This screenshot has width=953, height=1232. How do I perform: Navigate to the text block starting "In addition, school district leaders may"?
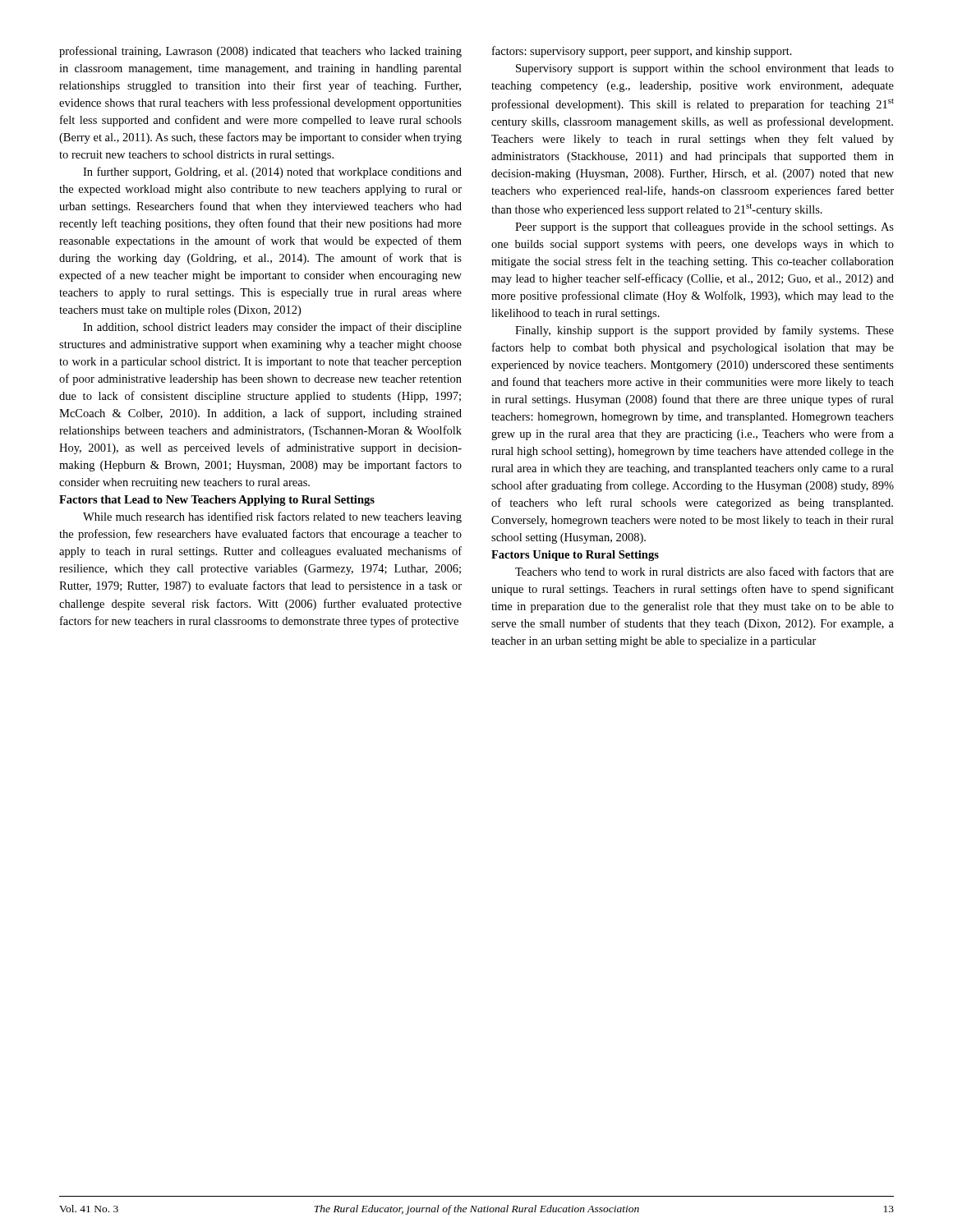tap(260, 405)
